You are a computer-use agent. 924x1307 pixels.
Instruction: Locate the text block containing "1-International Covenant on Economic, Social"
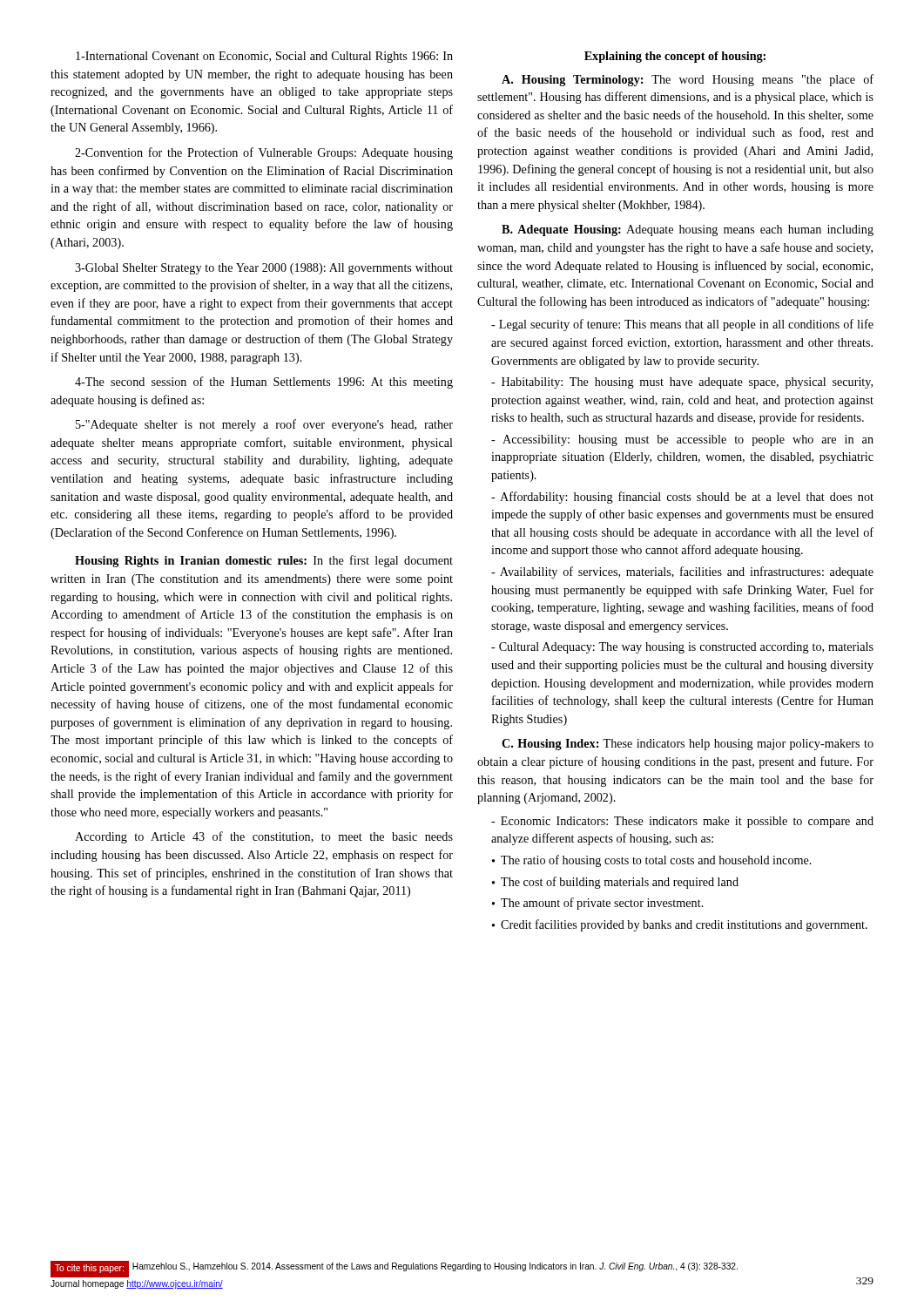[x=252, y=92]
